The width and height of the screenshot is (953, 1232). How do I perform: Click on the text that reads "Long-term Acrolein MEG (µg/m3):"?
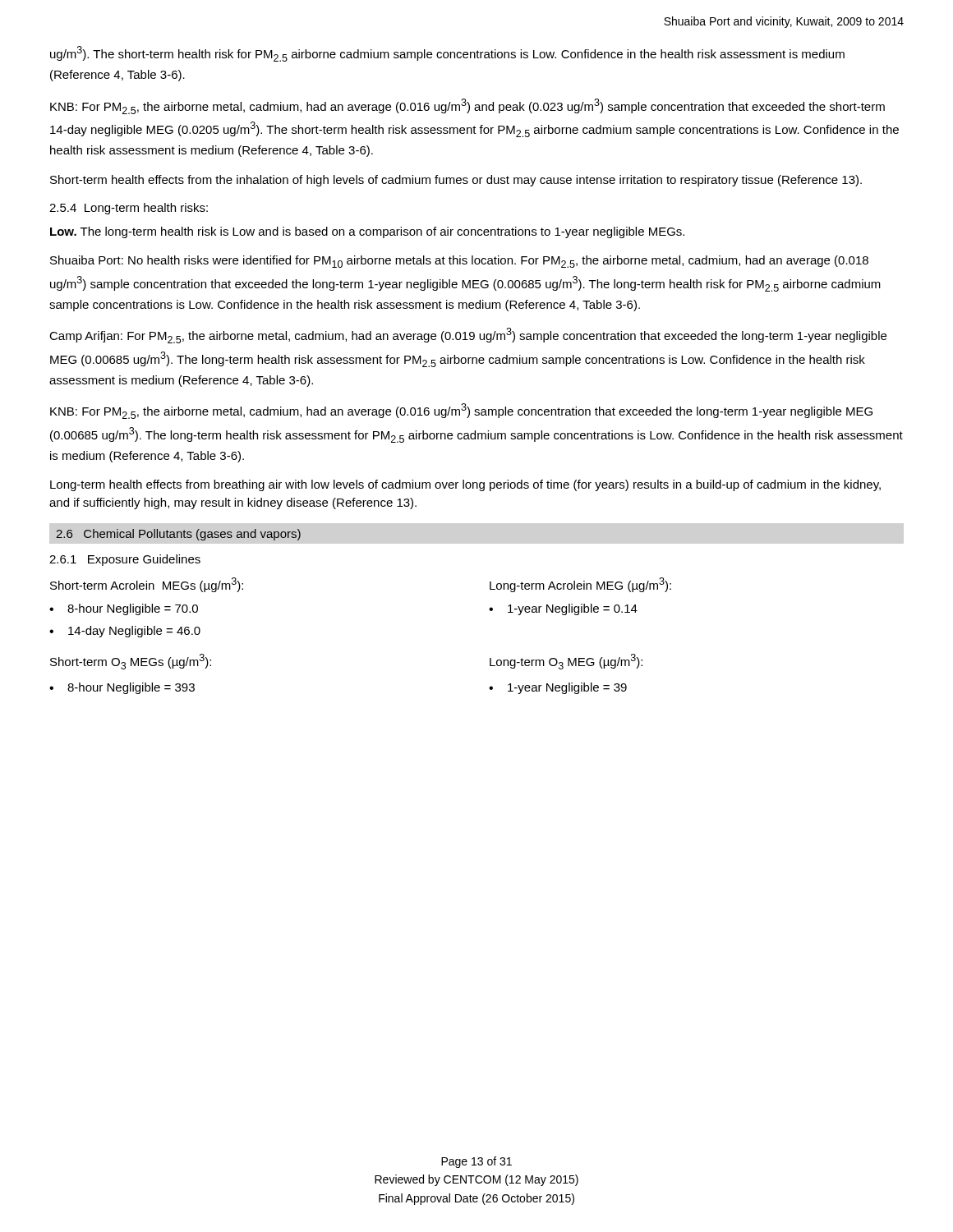coord(580,584)
